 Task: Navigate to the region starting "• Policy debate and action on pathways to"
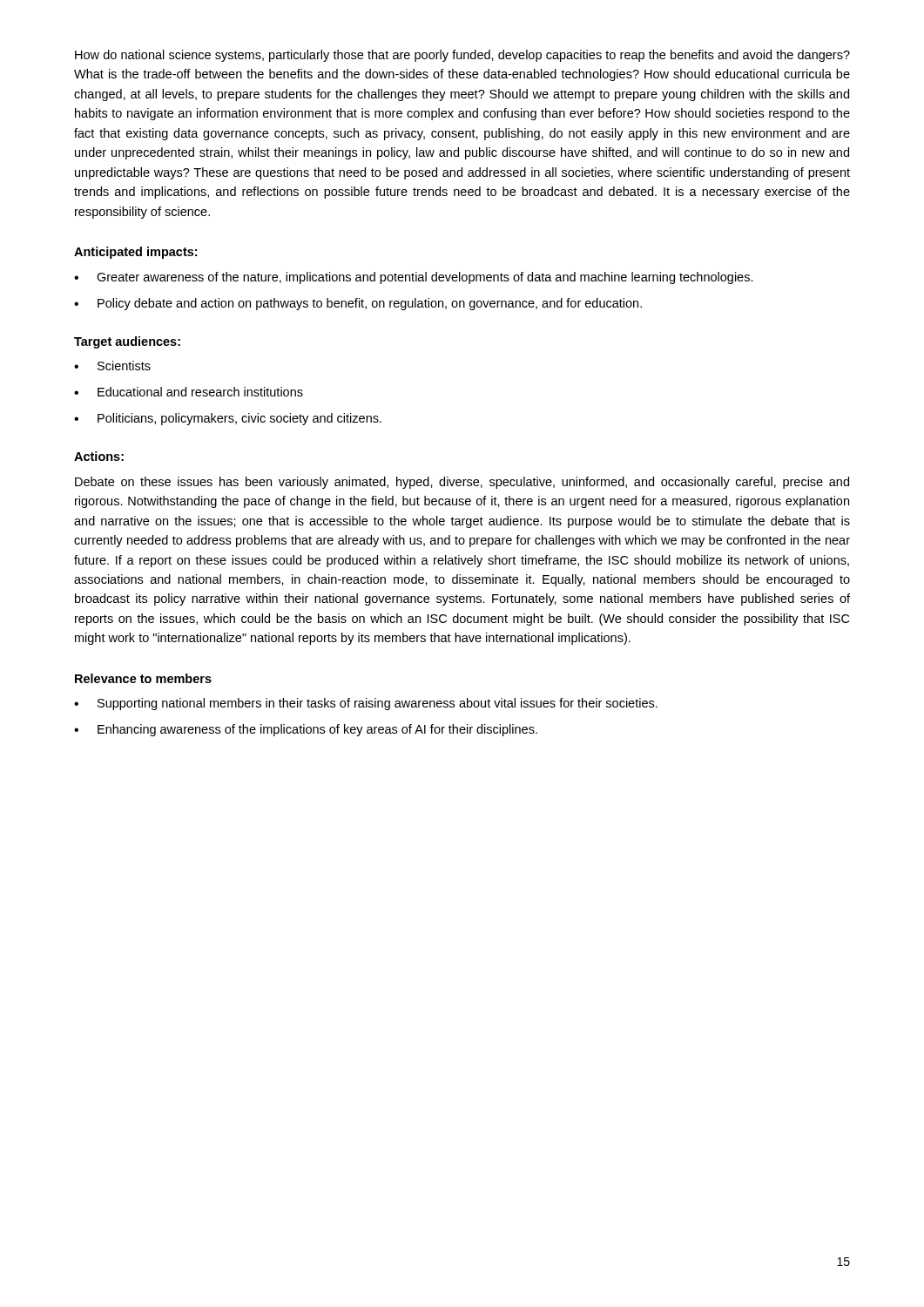point(462,304)
